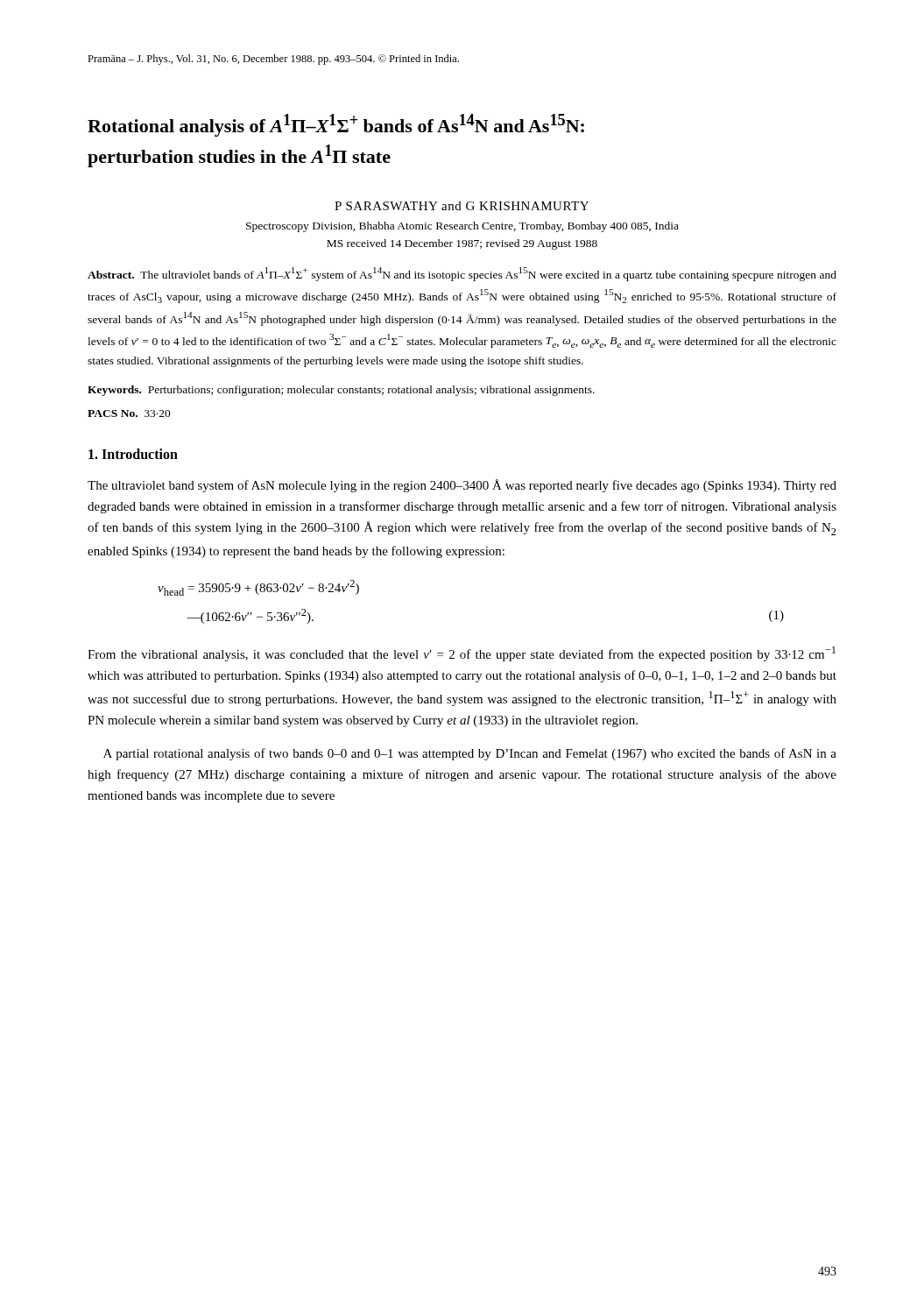Select the text block with the text "Abstract. The ultraviolet bands of A1Π–X1Σ+ system"
This screenshot has width=924, height=1314.
[x=462, y=317]
